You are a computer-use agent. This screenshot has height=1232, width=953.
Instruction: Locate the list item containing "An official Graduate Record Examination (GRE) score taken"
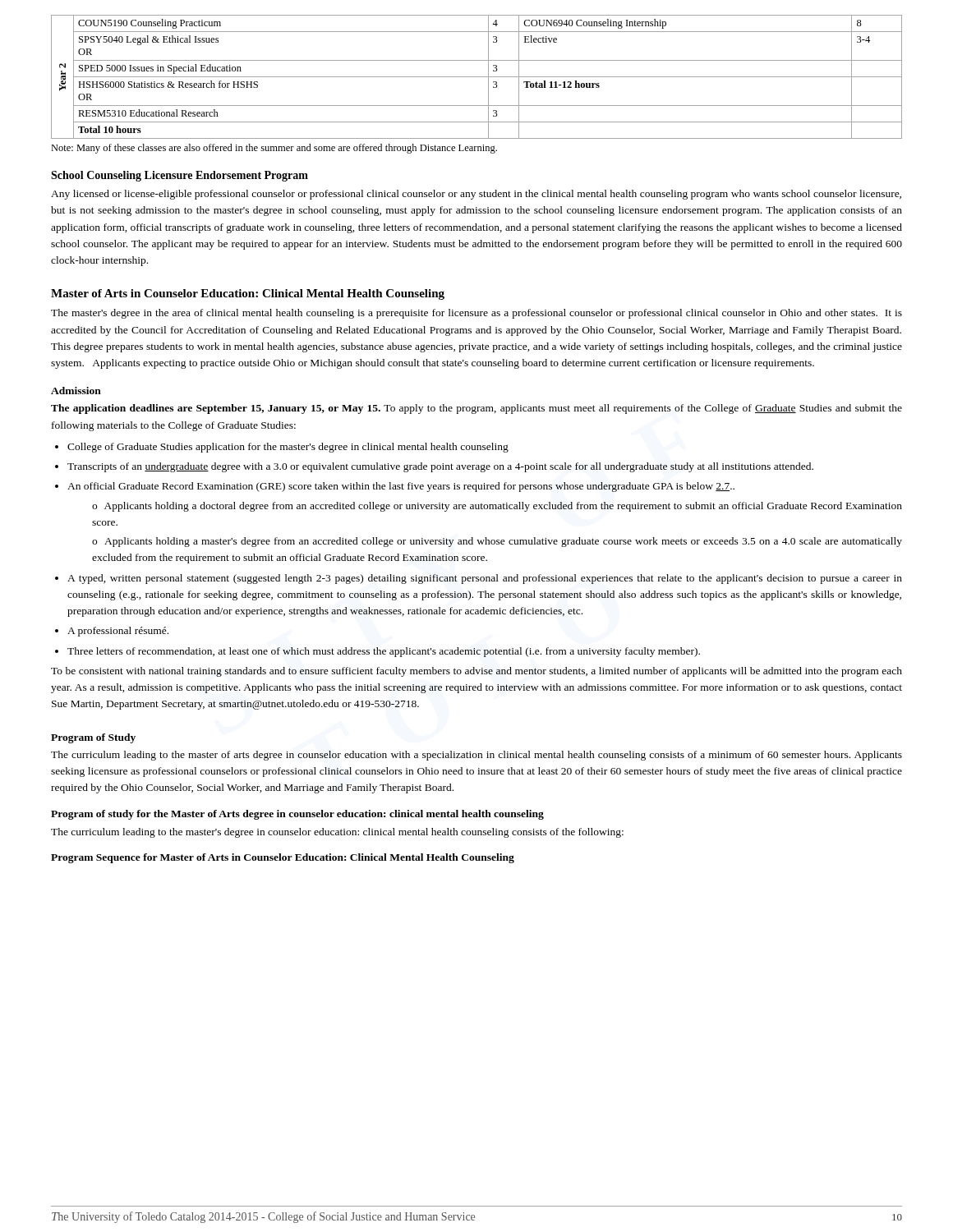pyautogui.click(x=401, y=487)
